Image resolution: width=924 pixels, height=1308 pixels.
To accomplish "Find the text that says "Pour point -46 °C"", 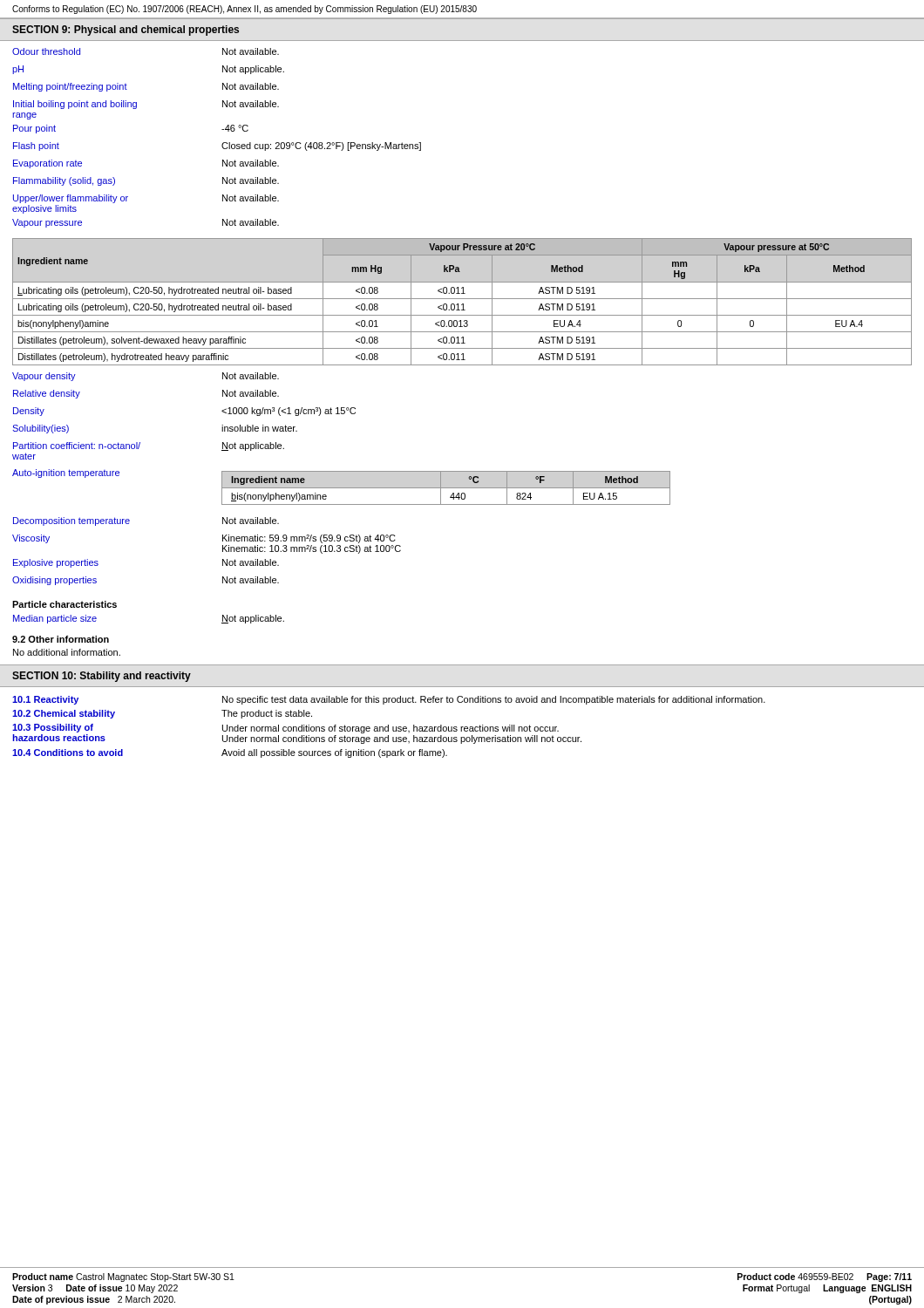I will [31, 129].
